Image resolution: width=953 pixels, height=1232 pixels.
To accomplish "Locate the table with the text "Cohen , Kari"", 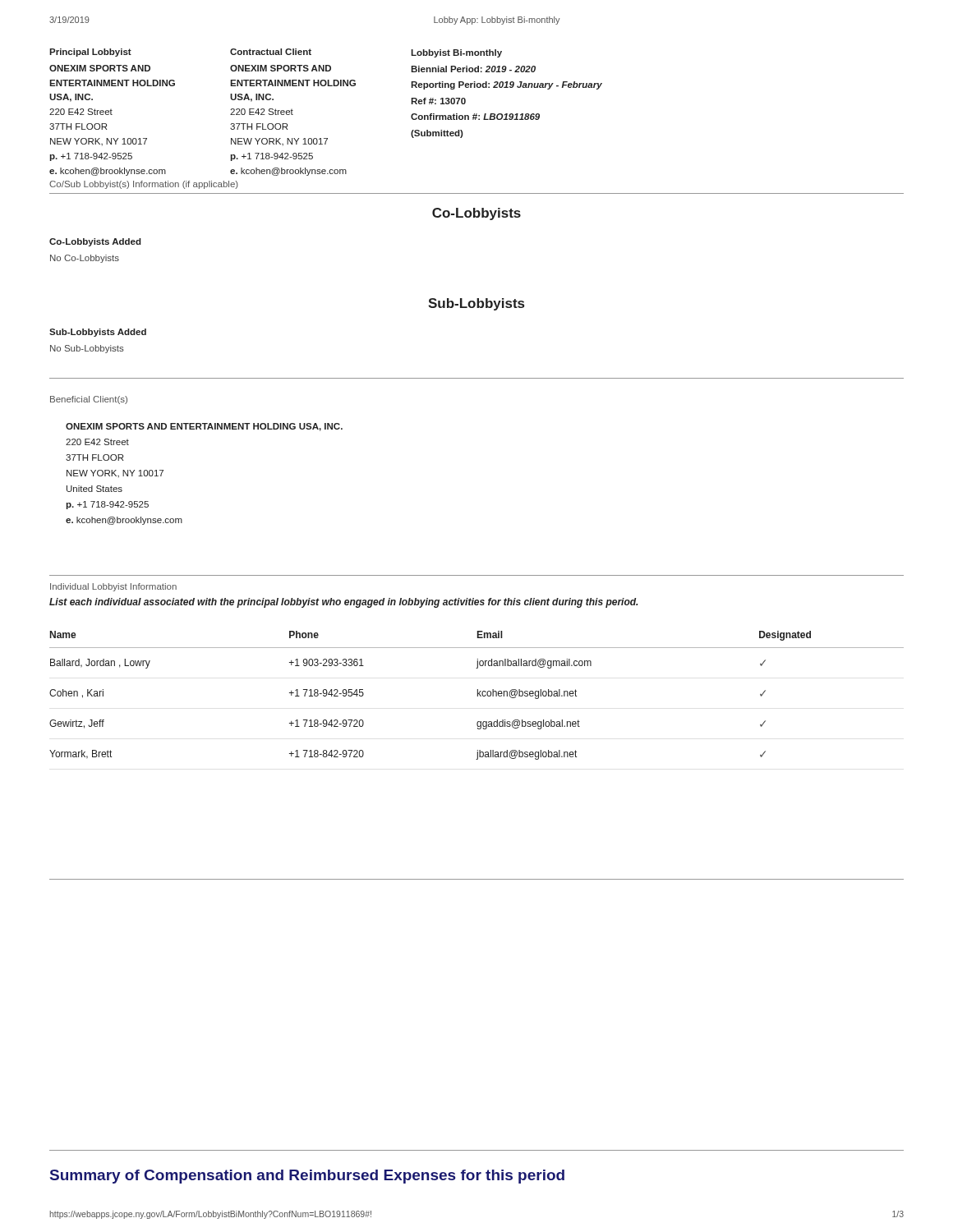I will pyautogui.click(x=476, y=697).
